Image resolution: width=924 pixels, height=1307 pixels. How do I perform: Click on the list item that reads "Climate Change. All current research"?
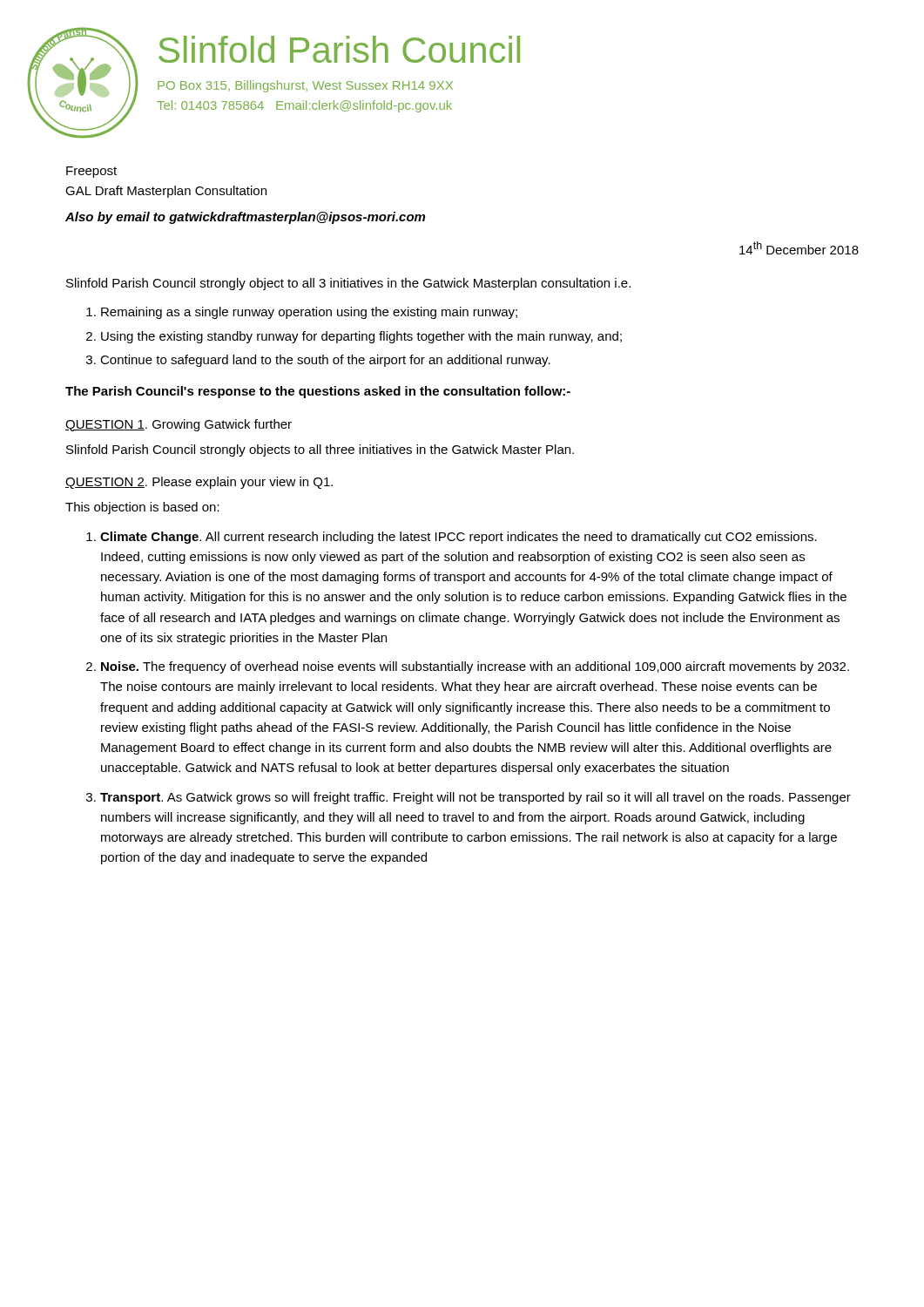coord(474,587)
